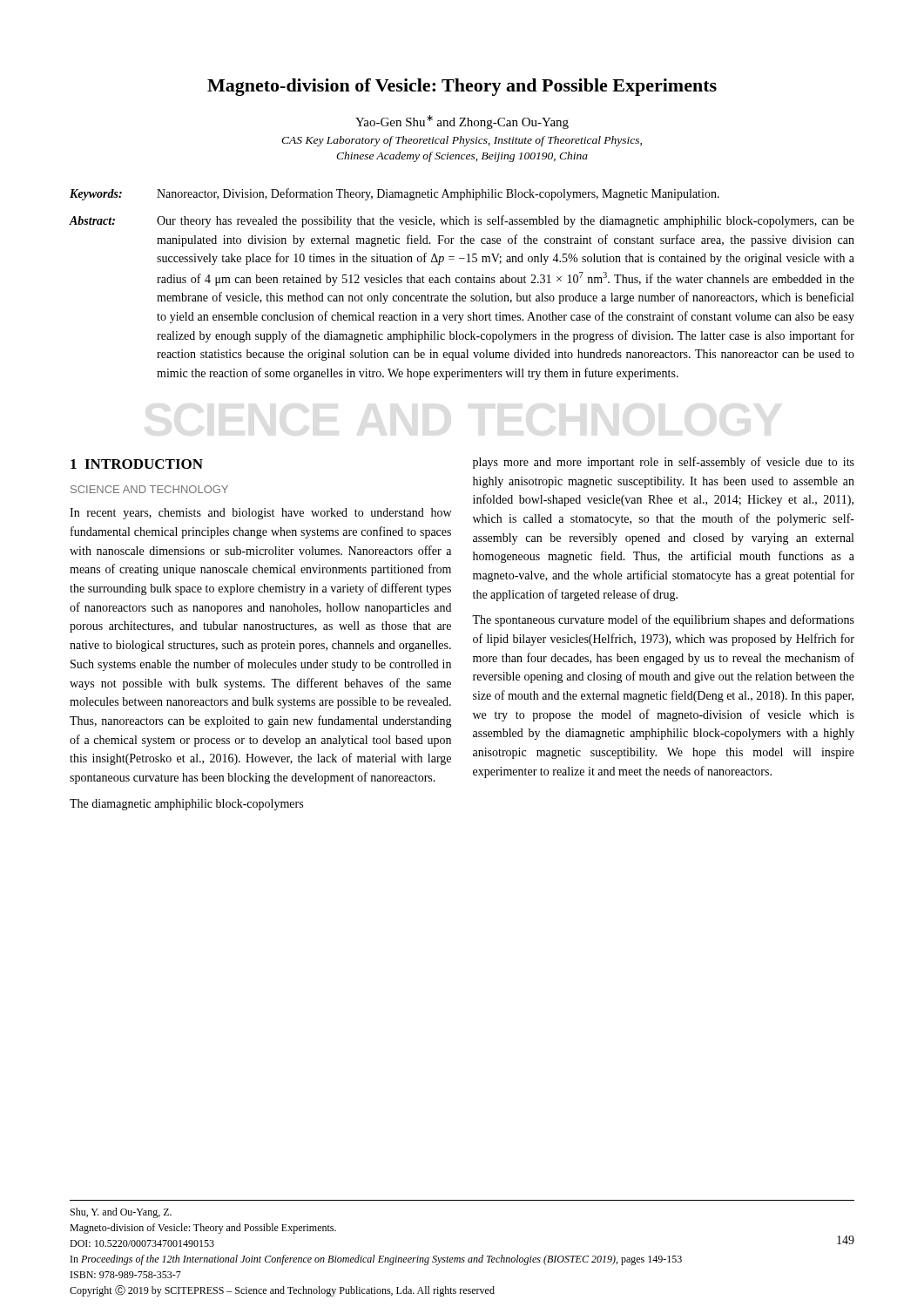Find the text block that says "plays more and more important role in"
The image size is (924, 1307).
(663, 617)
